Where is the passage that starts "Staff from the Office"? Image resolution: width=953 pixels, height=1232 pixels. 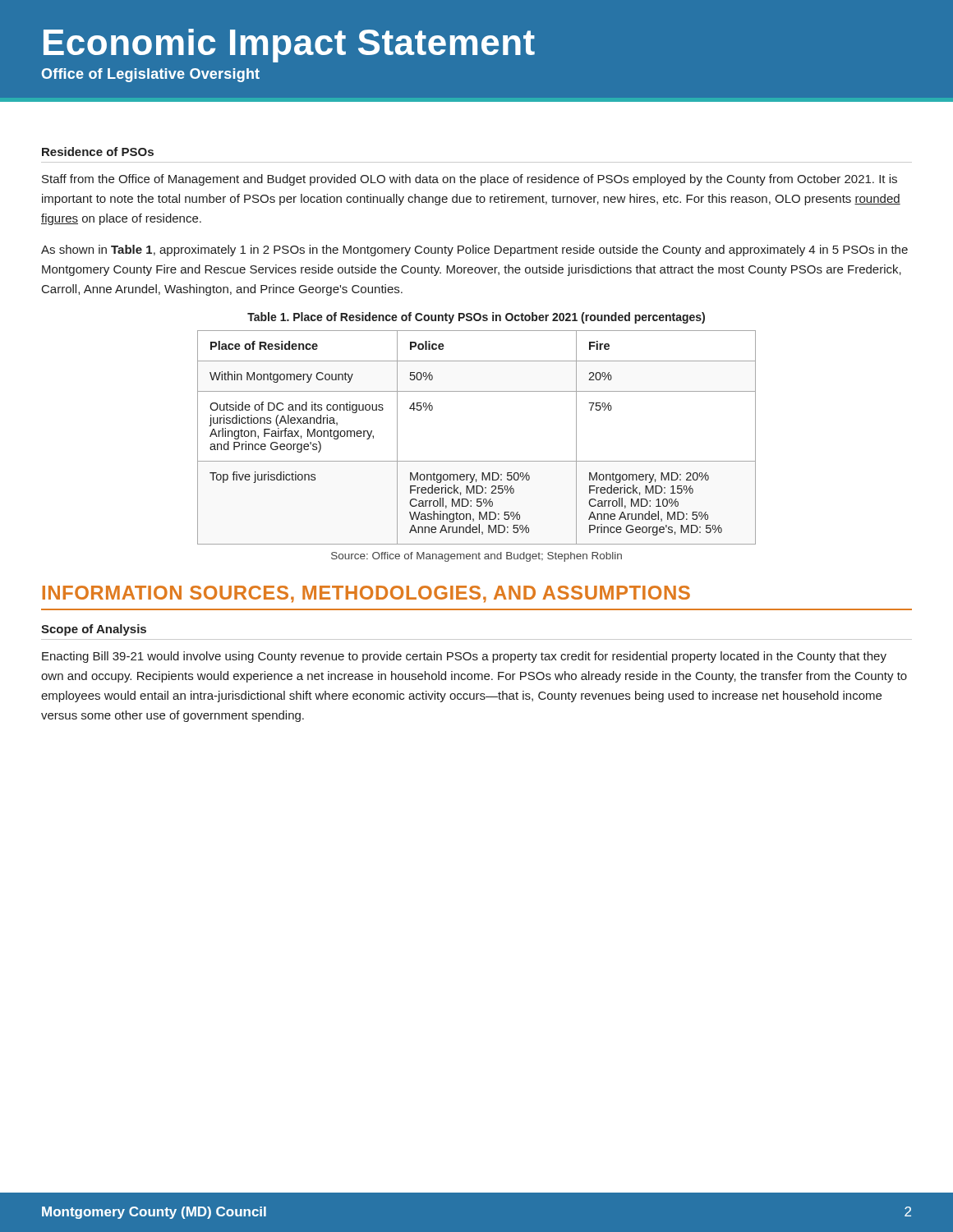(471, 199)
